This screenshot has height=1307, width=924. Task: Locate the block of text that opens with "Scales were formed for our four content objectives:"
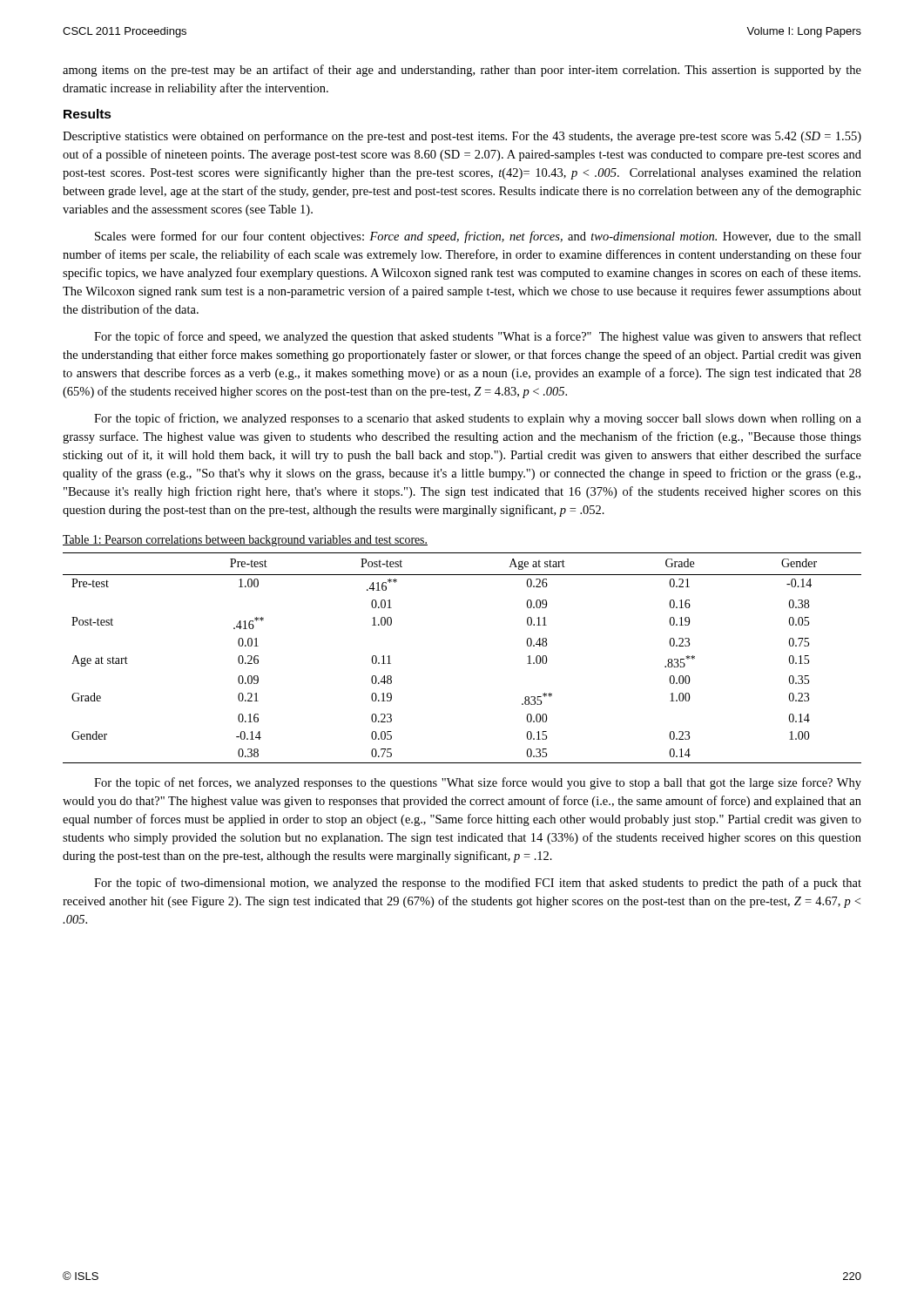tap(462, 273)
